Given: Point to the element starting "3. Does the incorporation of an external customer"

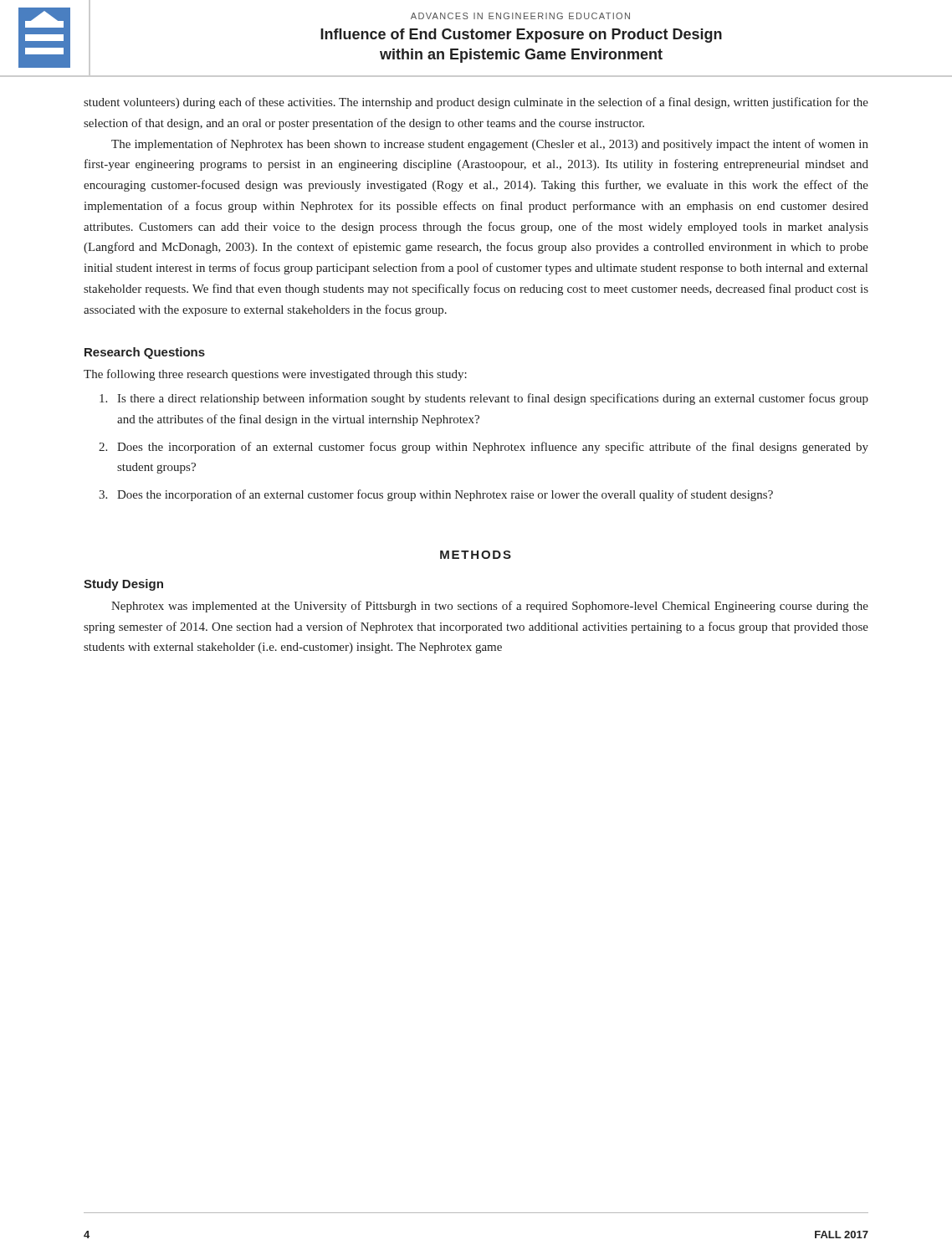Looking at the screenshot, I should pos(484,495).
